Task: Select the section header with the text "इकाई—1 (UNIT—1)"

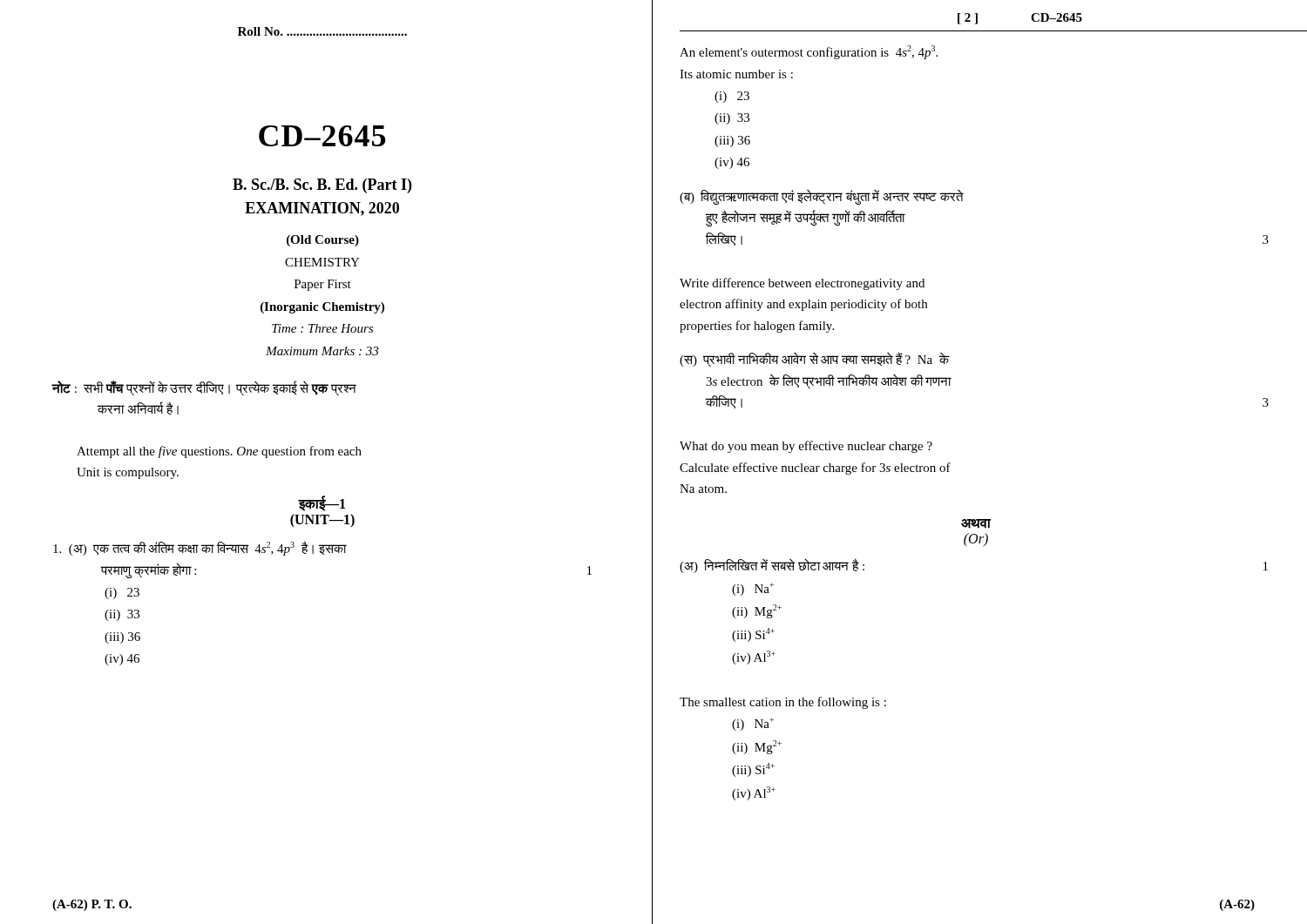Action: point(322,512)
